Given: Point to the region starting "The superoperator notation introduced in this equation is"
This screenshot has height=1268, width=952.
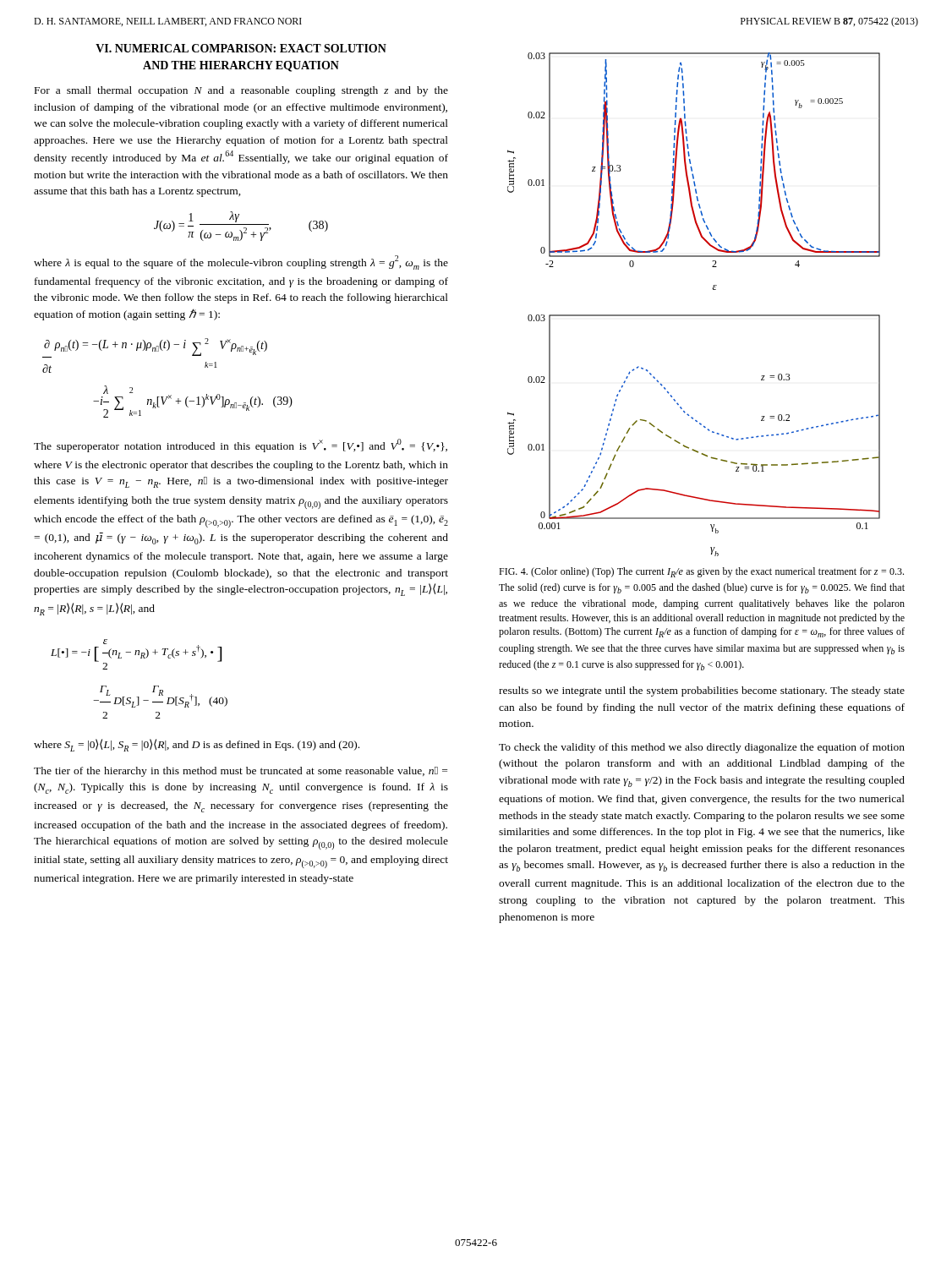Looking at the screenshot, I should [x=241, y=527].
